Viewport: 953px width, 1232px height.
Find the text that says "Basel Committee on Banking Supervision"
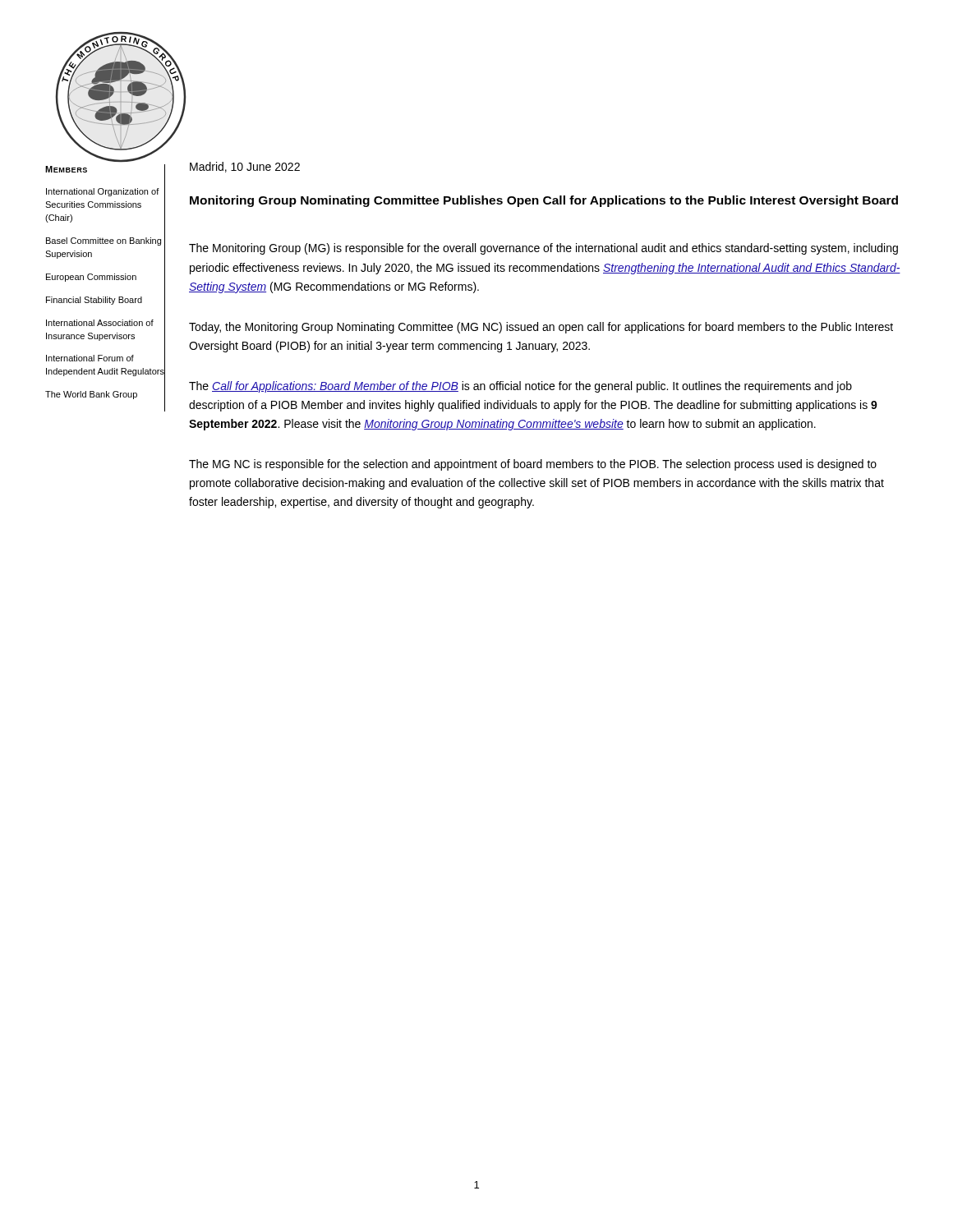click(105, 248)
